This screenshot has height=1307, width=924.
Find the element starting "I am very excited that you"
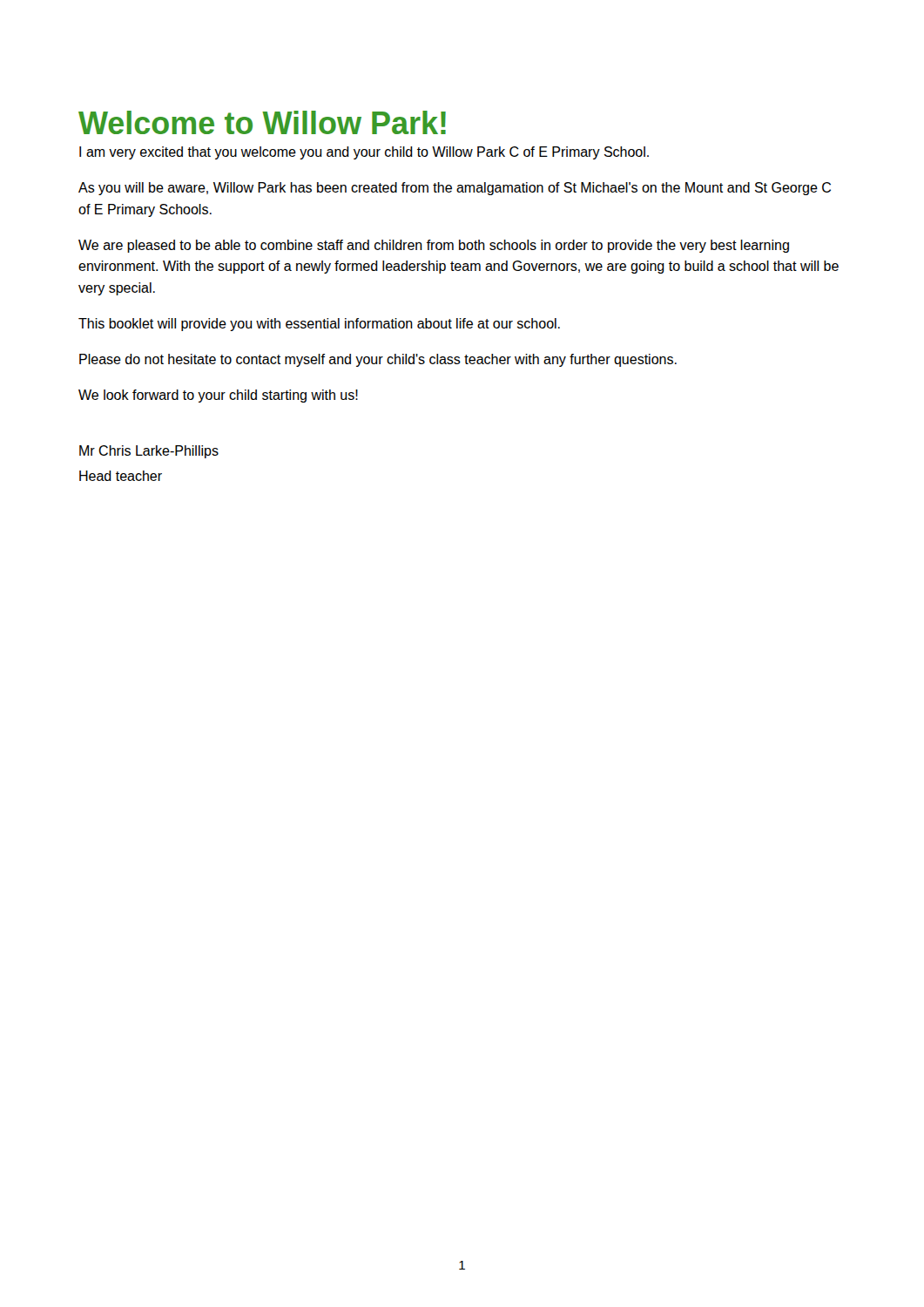pos(364,152)
